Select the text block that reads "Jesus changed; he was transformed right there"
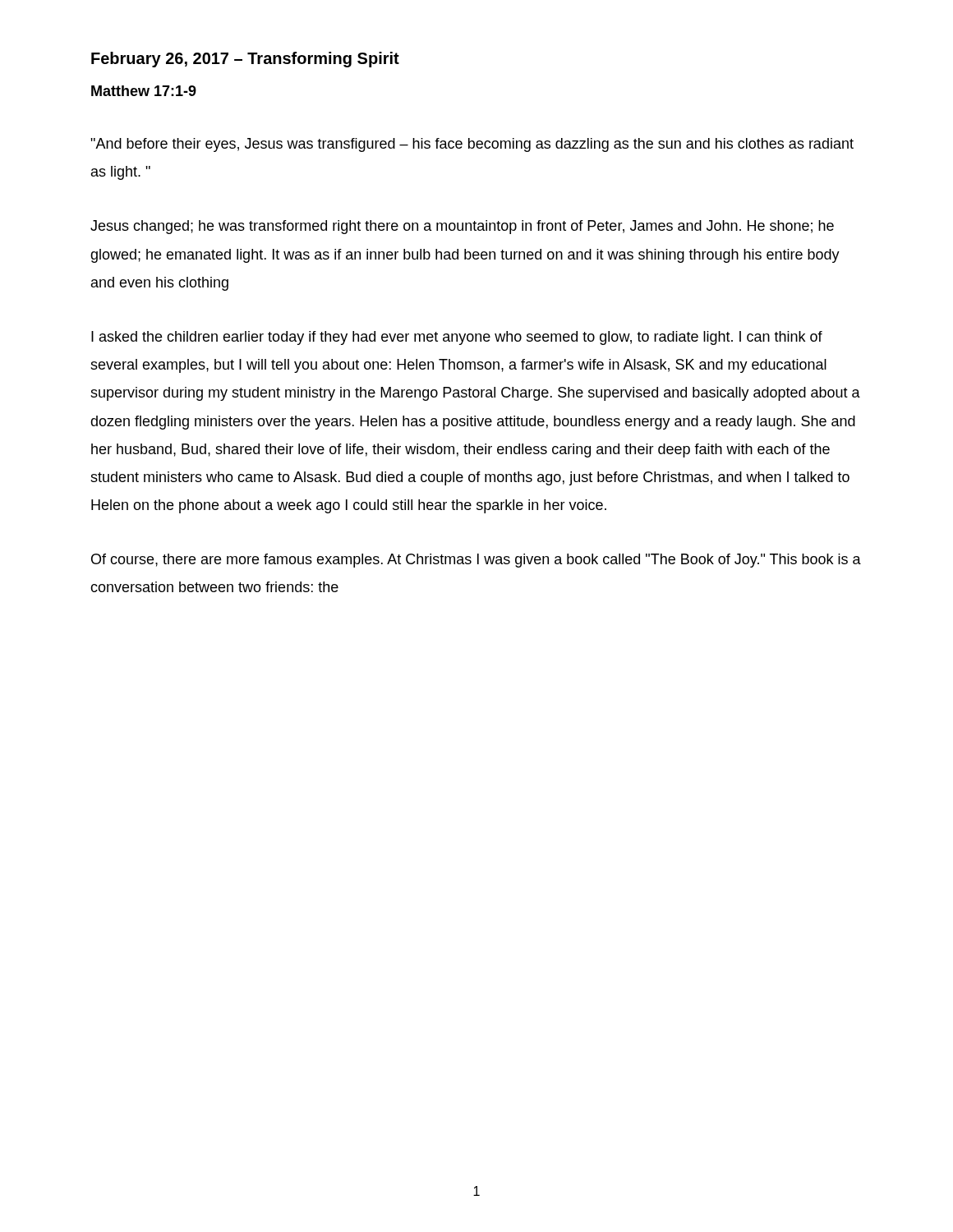The width and height of the screenshot is (953, 1232). tap(465, 254)
